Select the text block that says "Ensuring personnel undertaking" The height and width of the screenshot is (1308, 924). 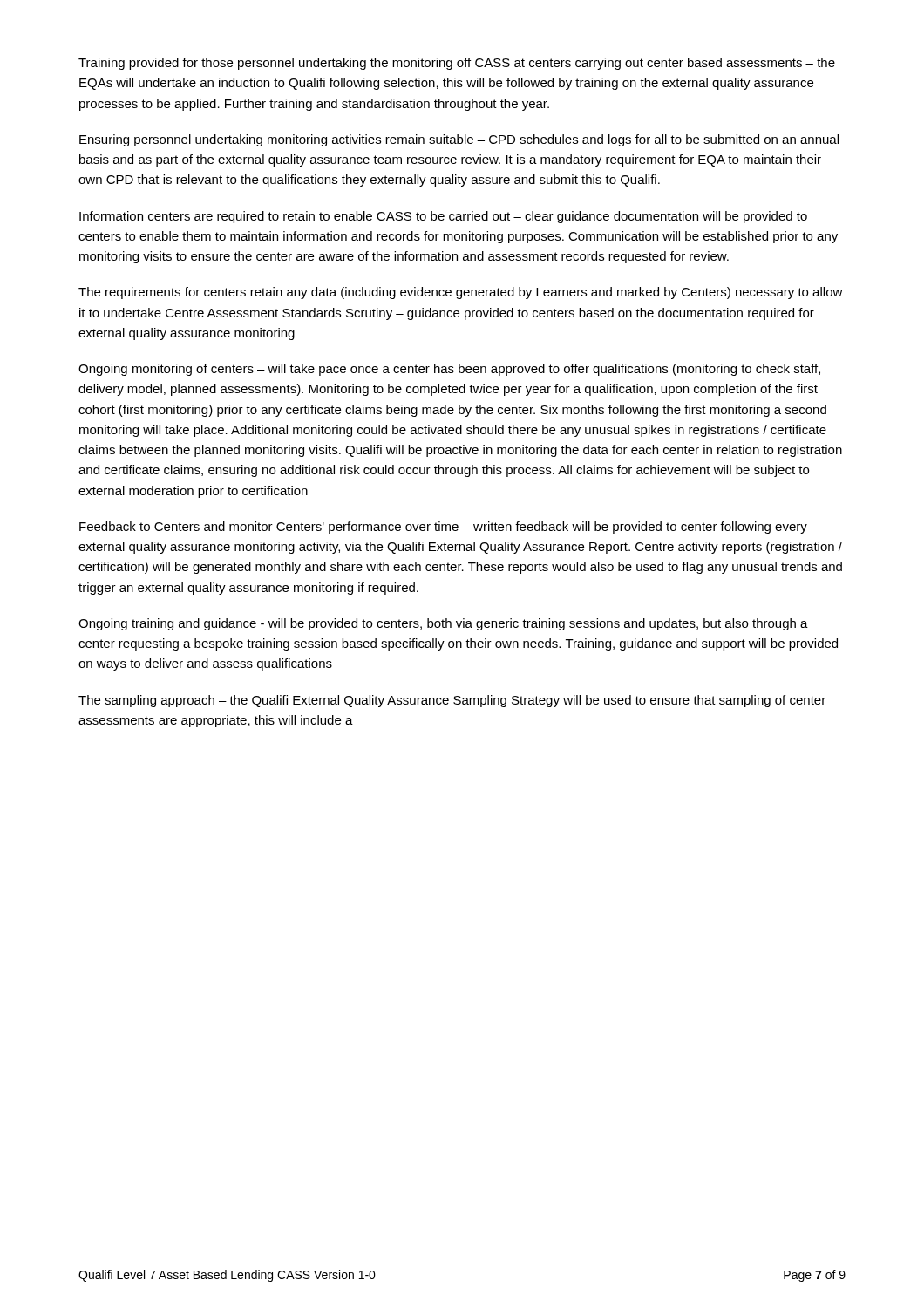459,159
